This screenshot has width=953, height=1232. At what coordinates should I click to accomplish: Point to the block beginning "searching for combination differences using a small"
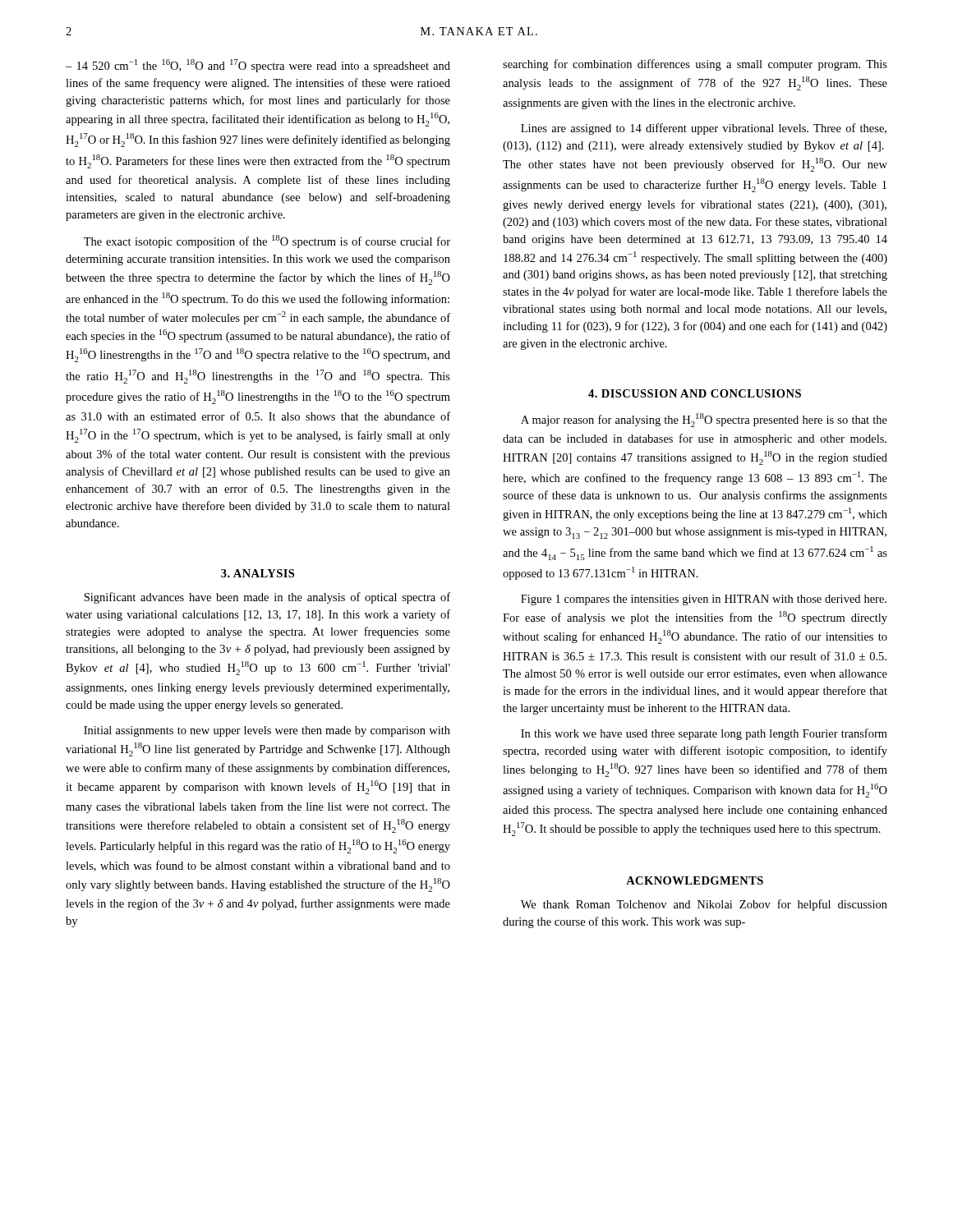(x=695, y=84)
